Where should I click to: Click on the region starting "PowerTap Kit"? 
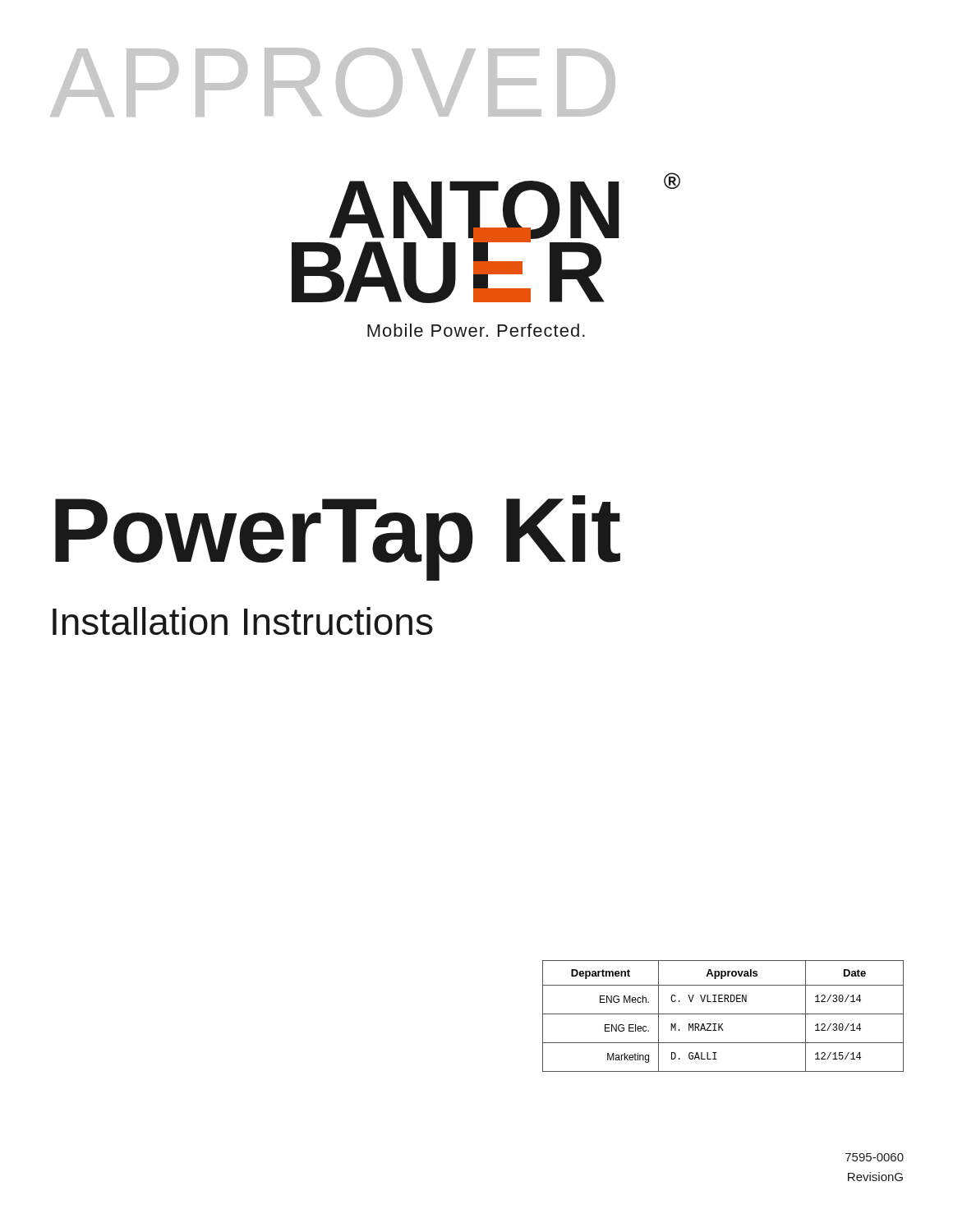(335, 531)
